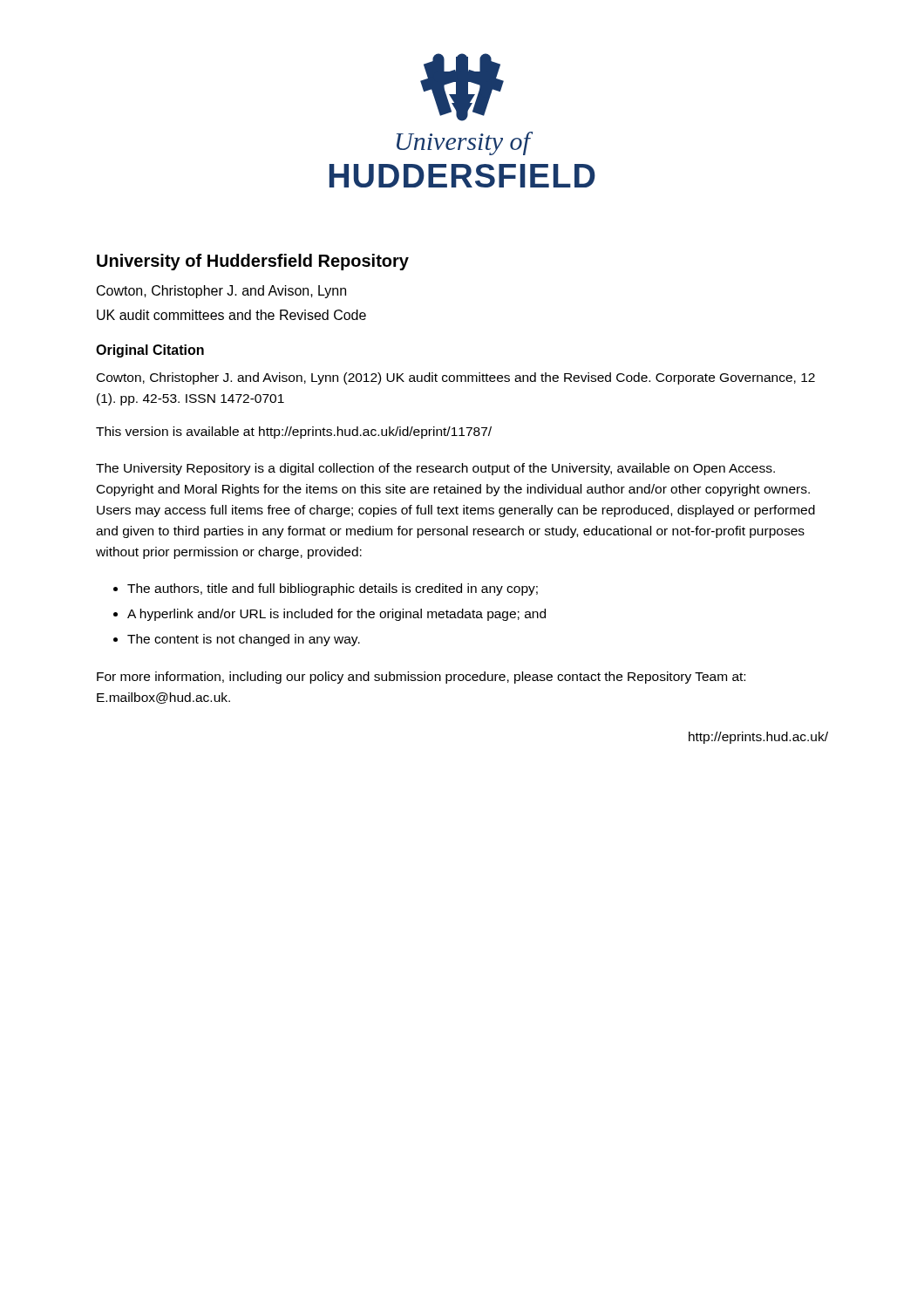Viewport: 924px width, 1308px height.
Task: Locate the text "This version is available at http://eprints.hud.ac.uk/id/eprint/11787/"
Action: 294,431
